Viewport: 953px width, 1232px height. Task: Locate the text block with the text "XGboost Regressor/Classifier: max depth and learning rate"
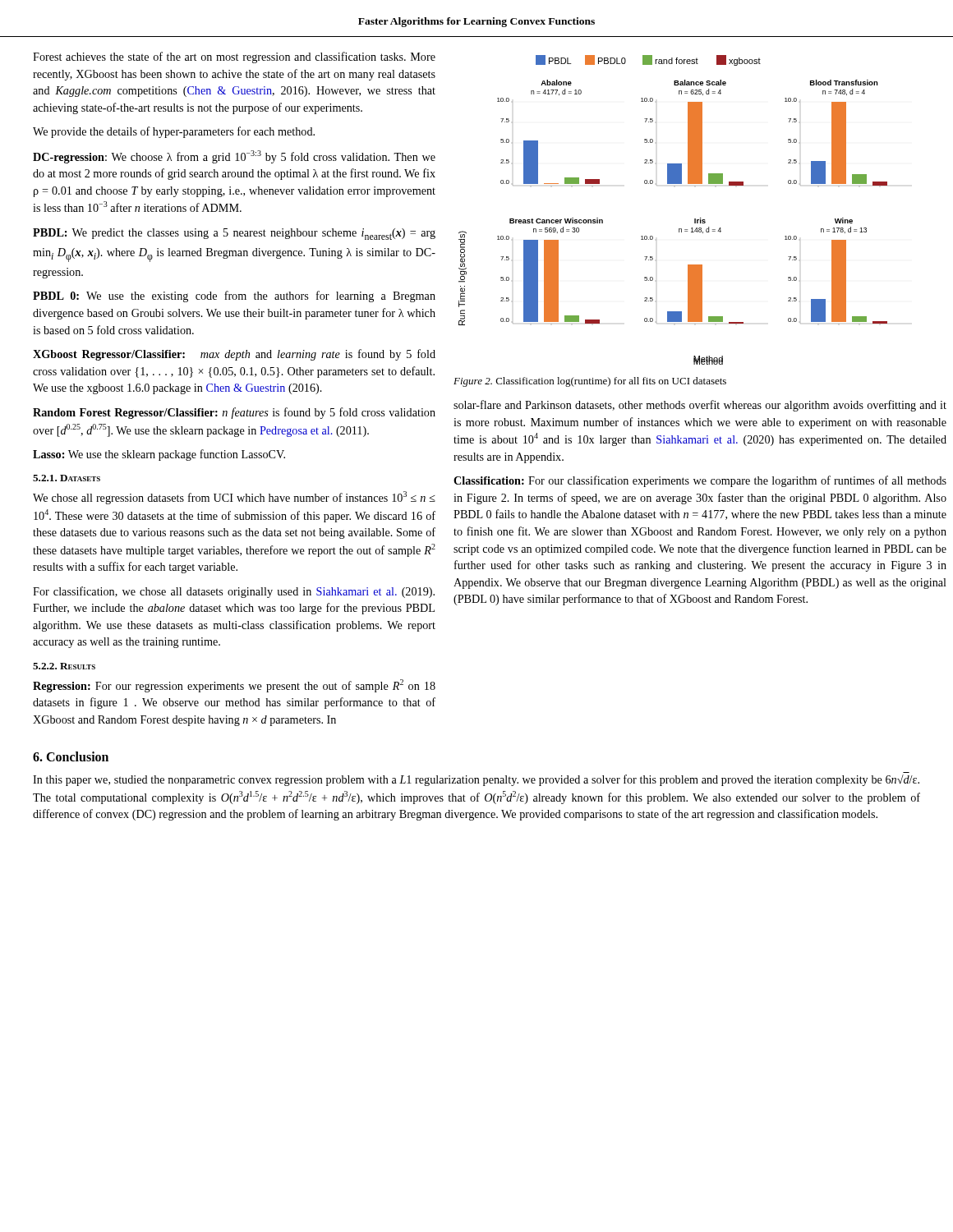[234, 371]
